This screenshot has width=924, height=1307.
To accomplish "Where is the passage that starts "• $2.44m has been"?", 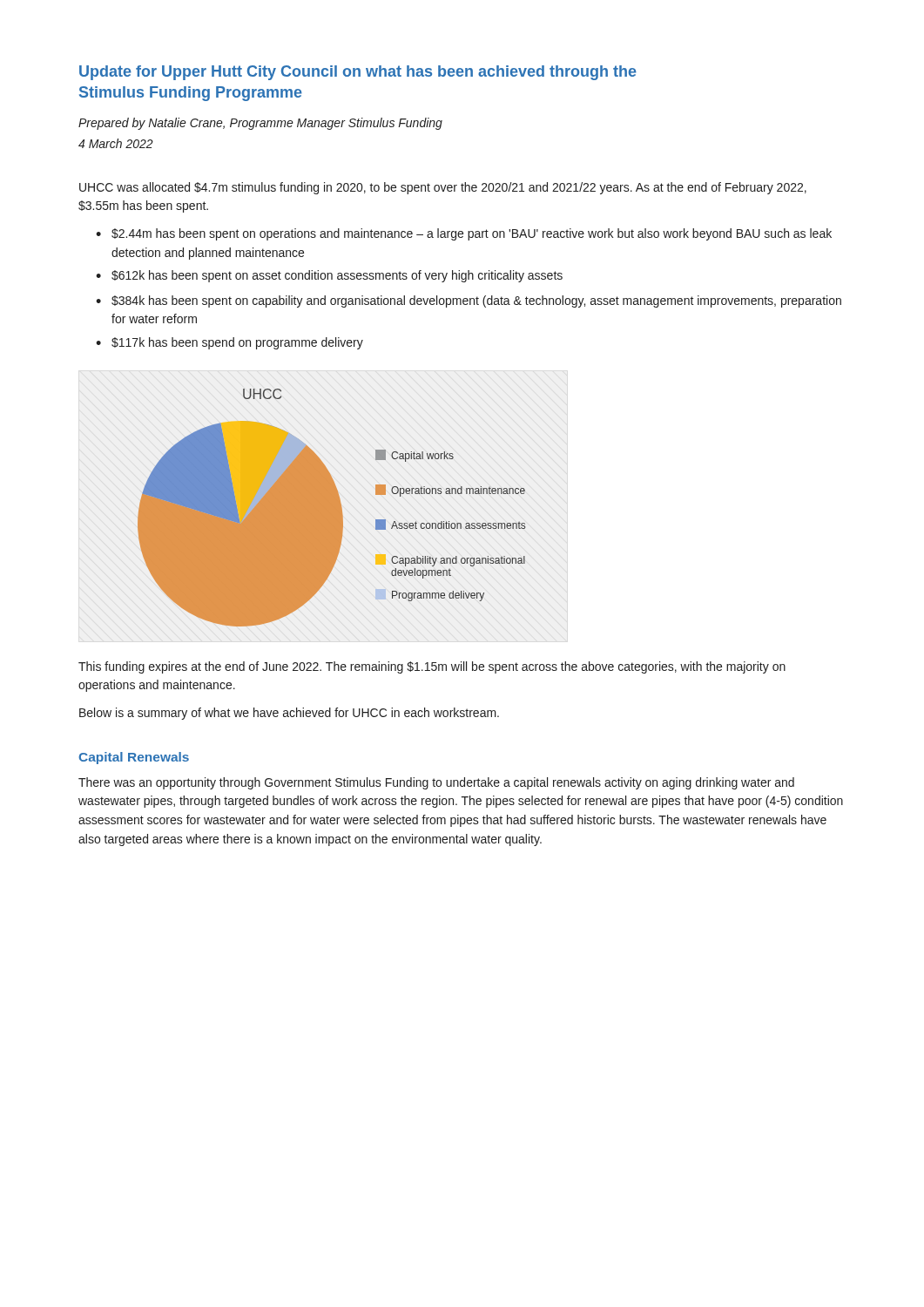I will [x=471, y=244].
